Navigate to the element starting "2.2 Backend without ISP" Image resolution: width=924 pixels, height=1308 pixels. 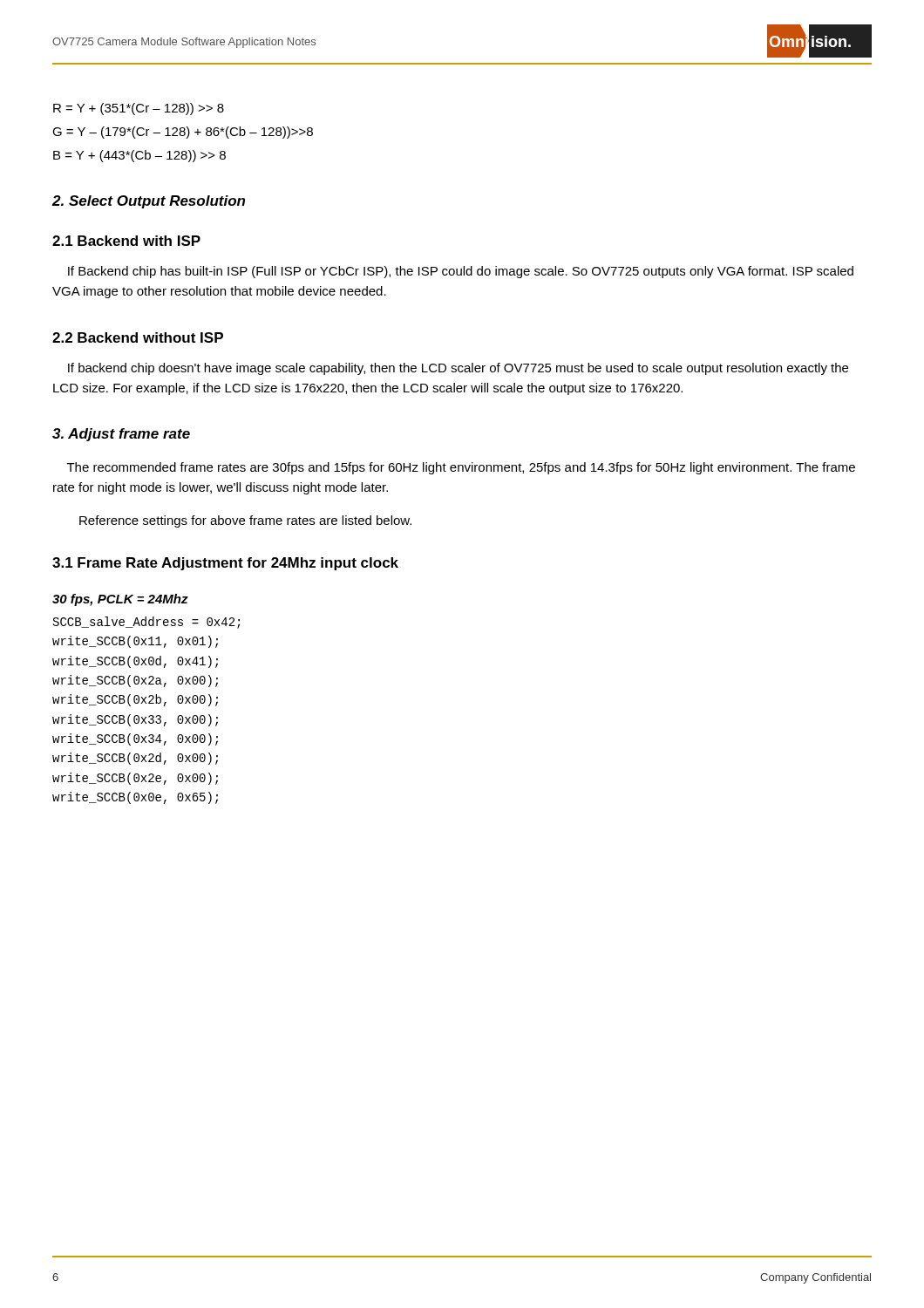pyautogui.click(x=138, y=337)
